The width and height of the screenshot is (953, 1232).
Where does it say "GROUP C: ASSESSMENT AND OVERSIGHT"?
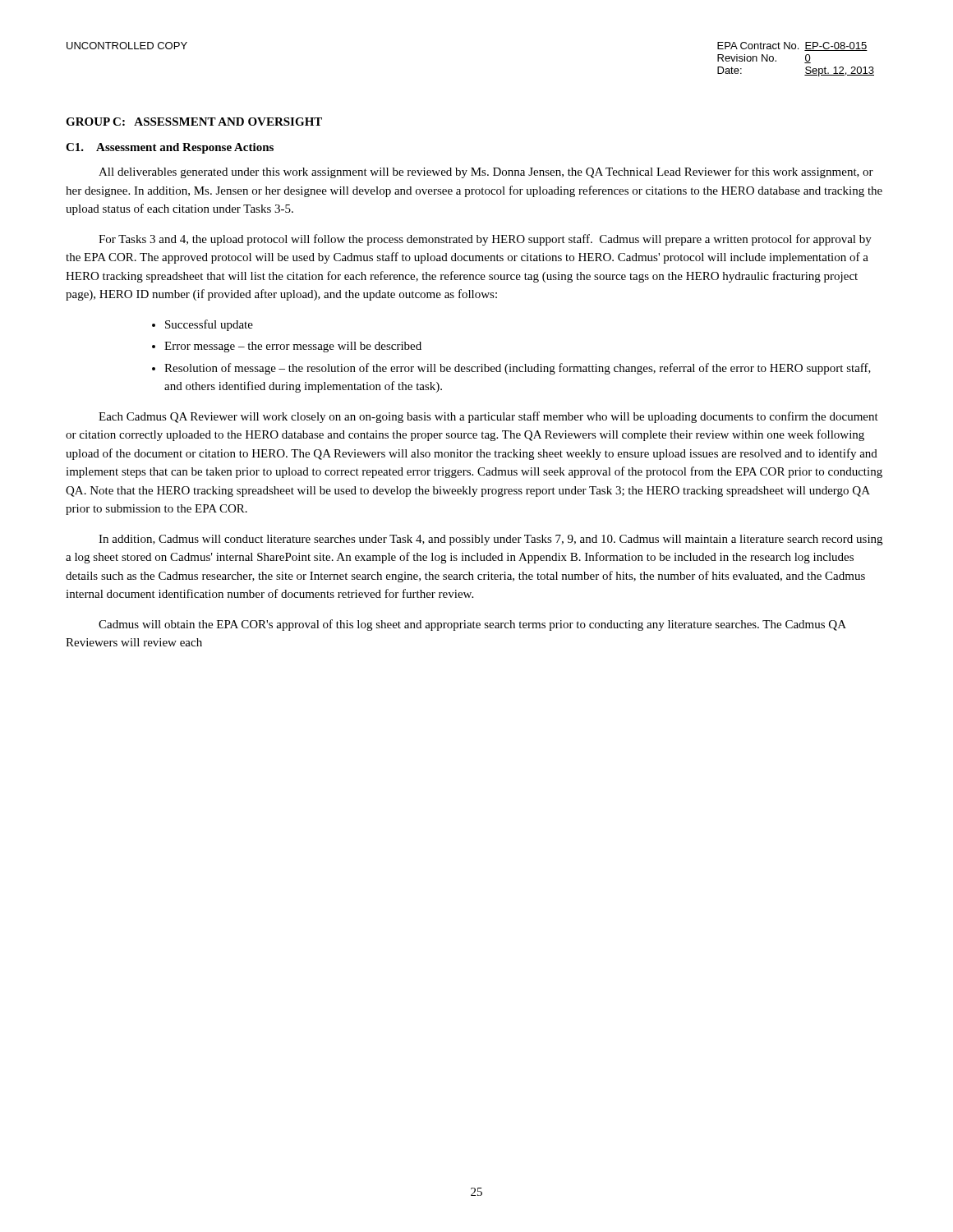click(194, 122)
